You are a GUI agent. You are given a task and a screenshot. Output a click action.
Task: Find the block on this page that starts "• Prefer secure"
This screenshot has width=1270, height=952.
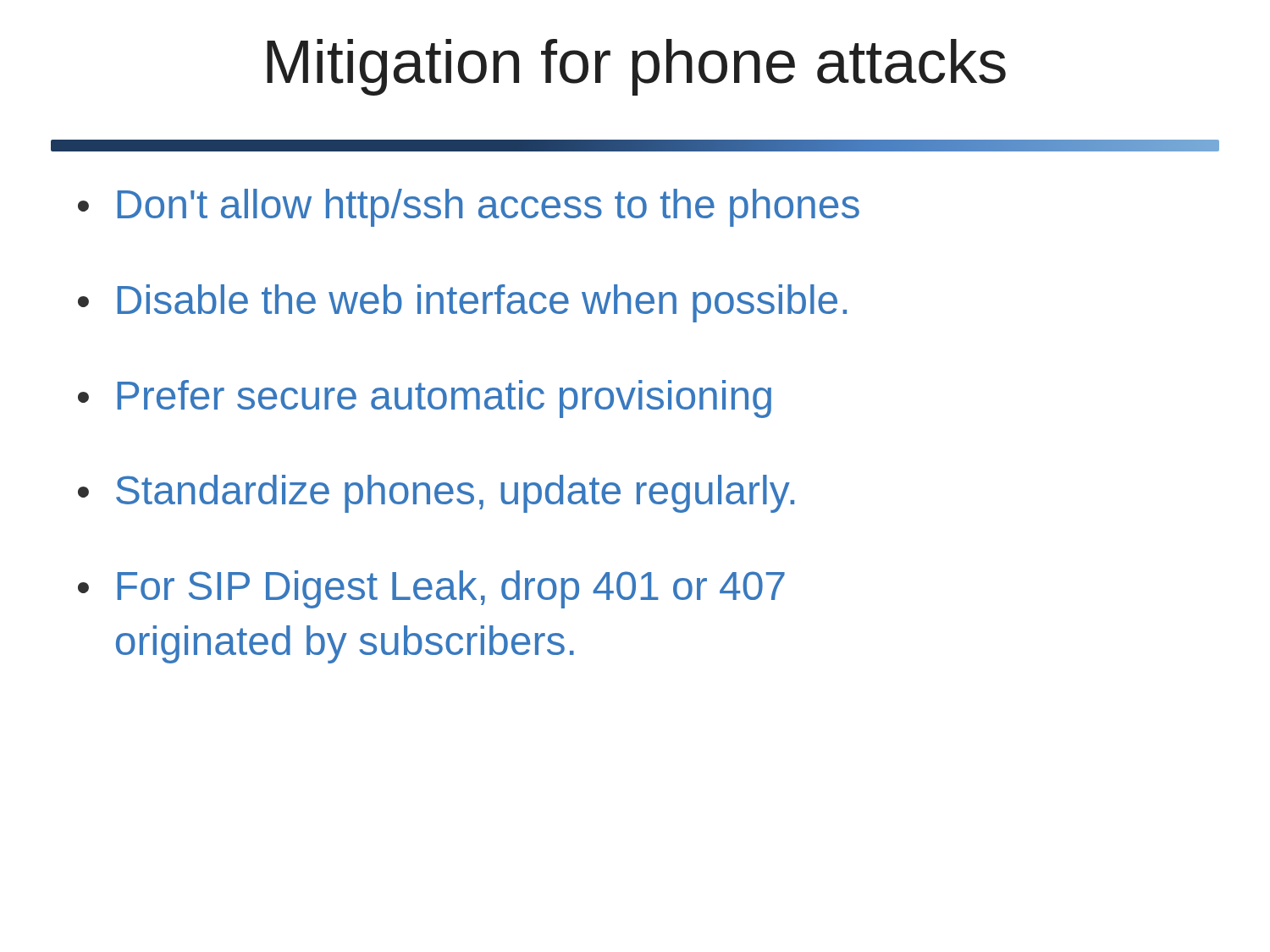point(425,396)
